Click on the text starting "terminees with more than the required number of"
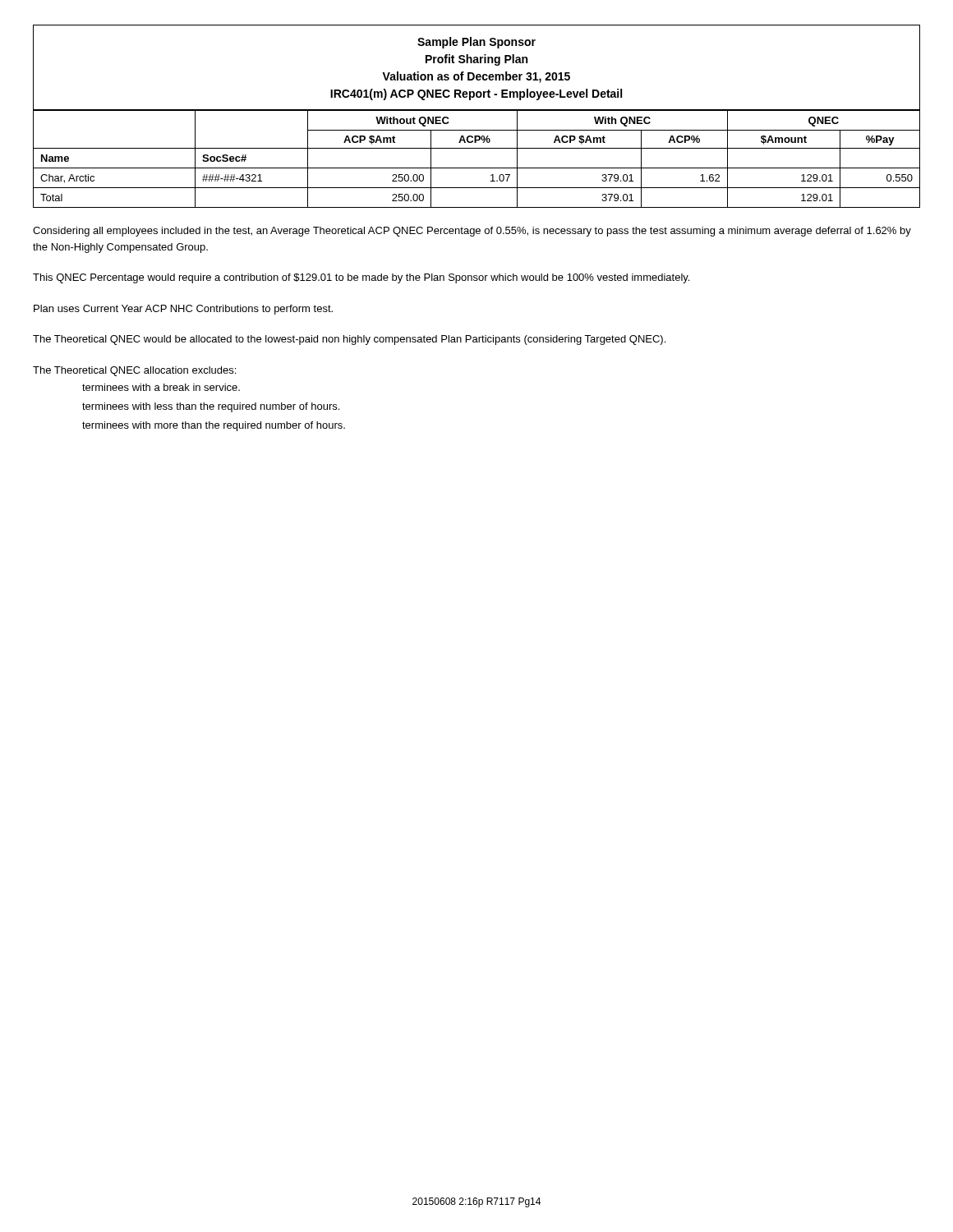The height and width of the screenshot is (1232, 953). click(x=214, y=425)
